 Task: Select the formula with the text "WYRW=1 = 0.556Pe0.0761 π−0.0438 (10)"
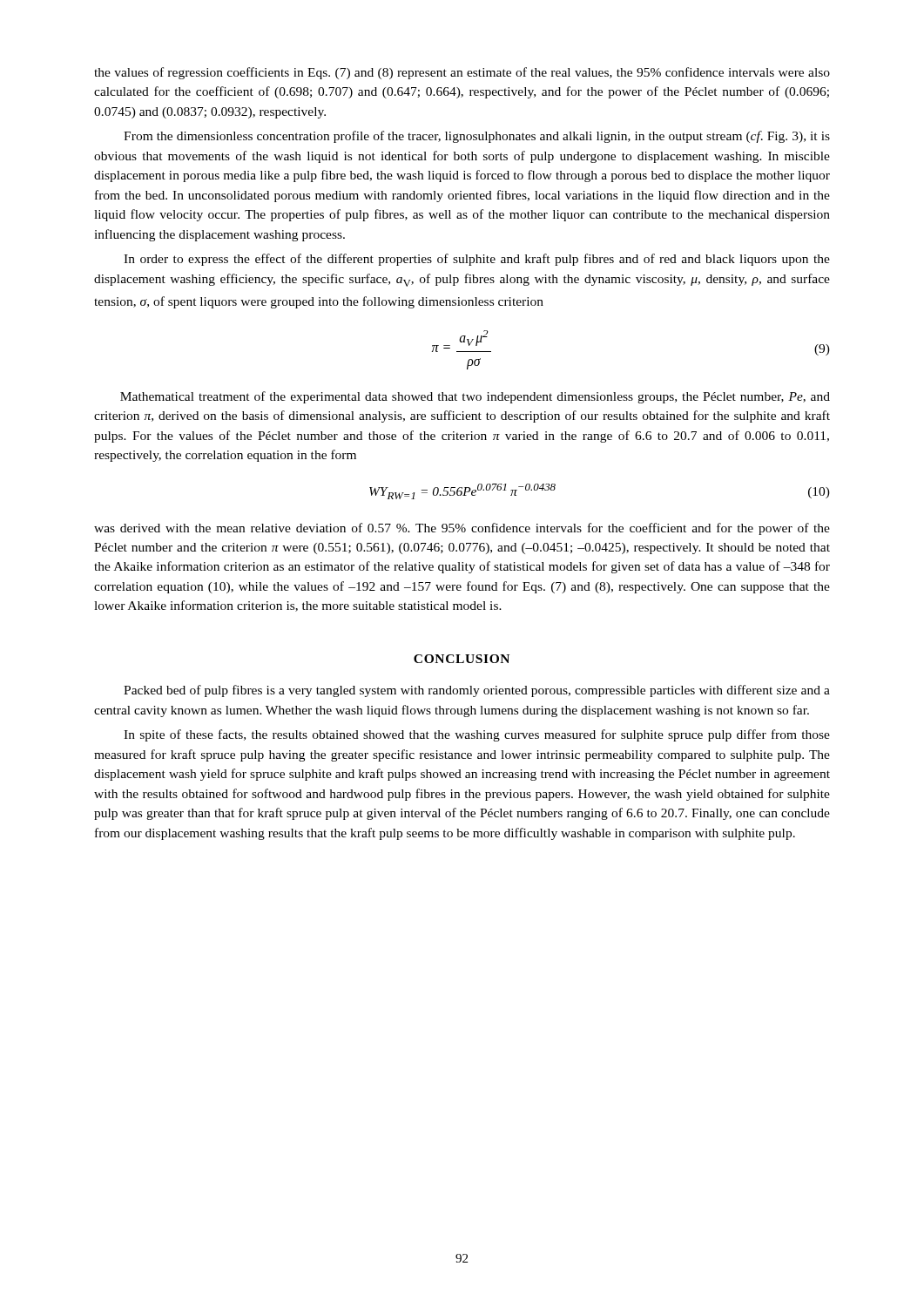[466, 492]
